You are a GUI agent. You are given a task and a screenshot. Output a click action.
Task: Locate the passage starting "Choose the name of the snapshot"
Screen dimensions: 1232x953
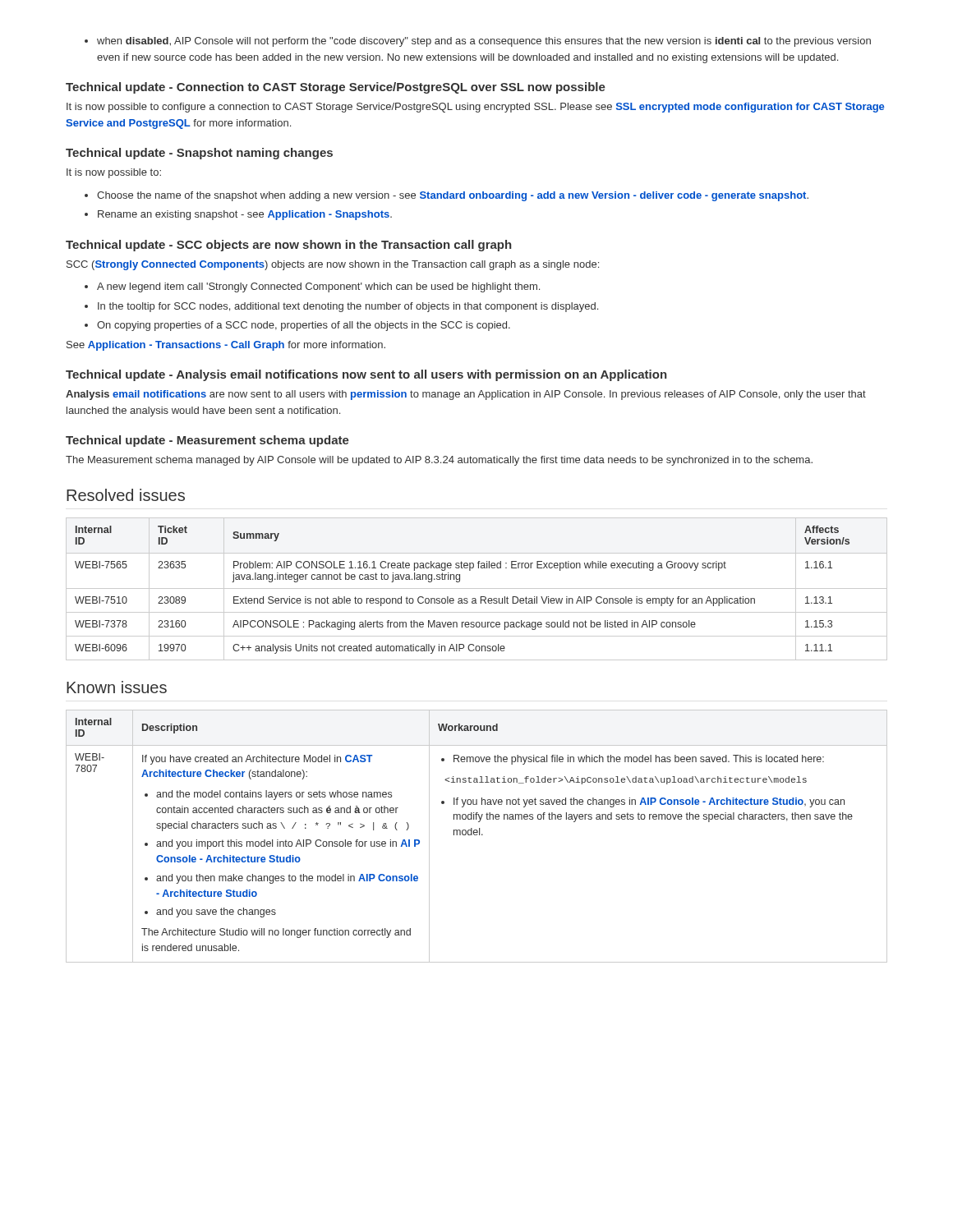click(x=485, y=195)
